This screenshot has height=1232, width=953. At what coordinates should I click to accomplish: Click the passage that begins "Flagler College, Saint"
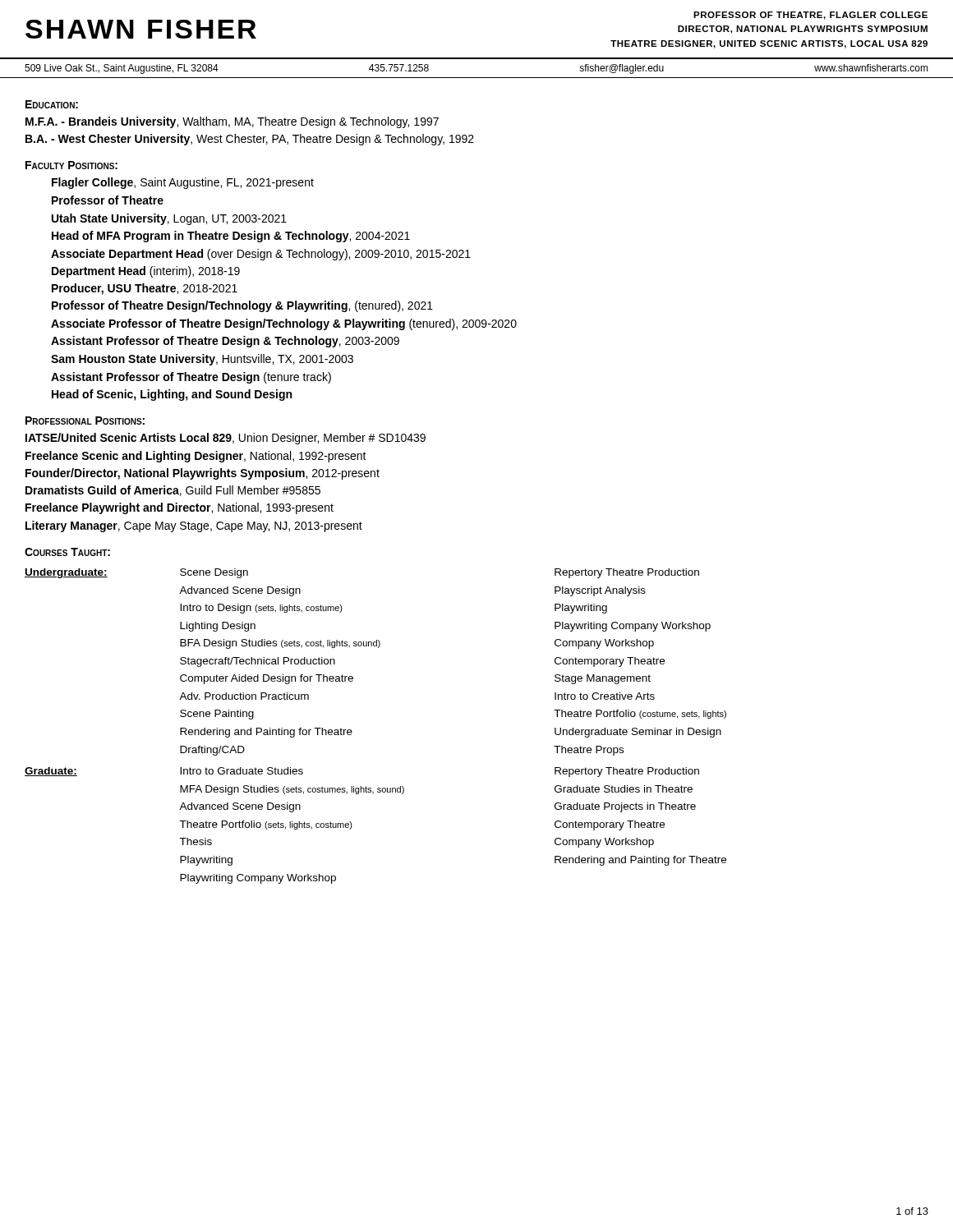[183, 183]
